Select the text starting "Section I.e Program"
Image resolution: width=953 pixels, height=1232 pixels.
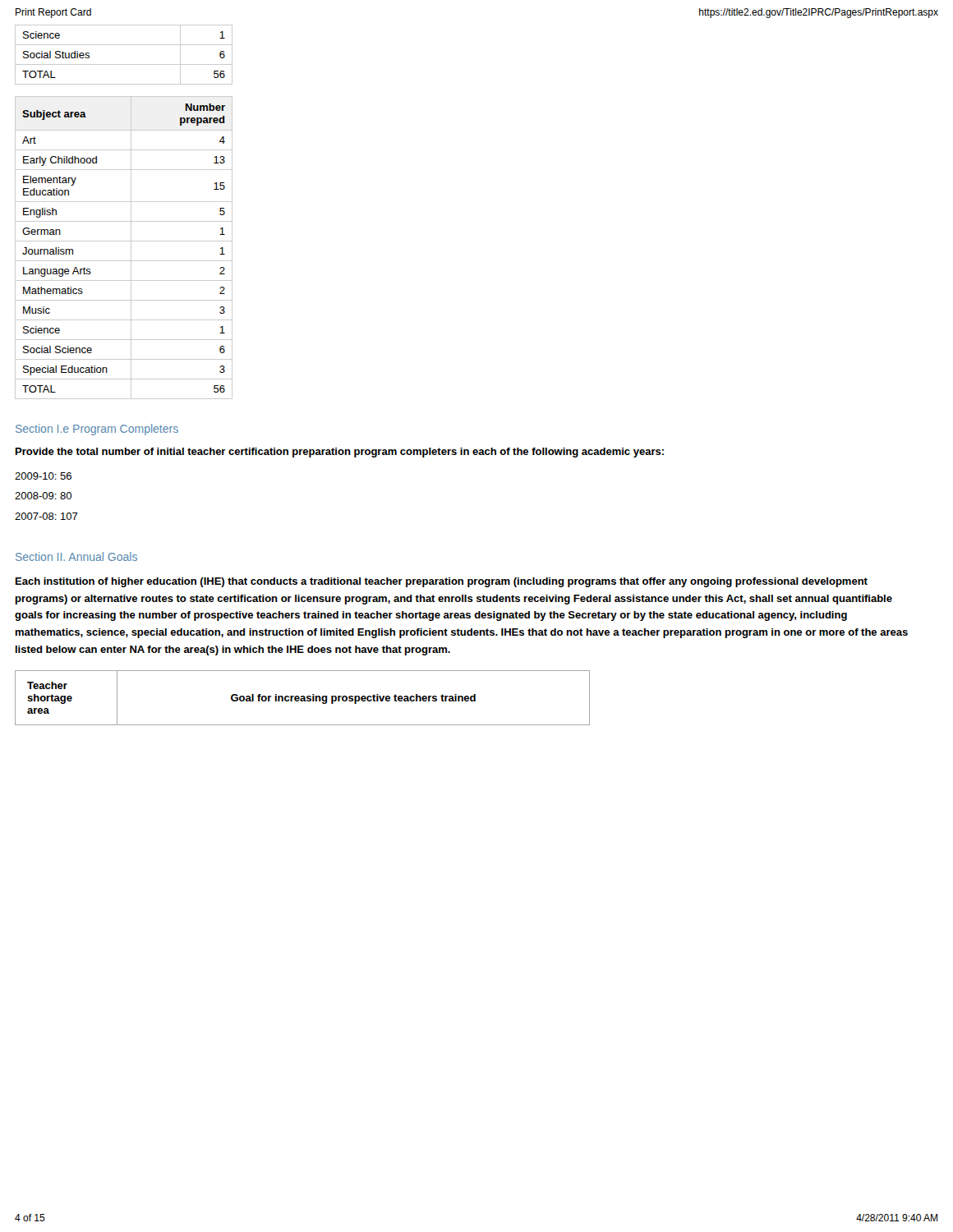pyautogui.click(x=97, y=429)
